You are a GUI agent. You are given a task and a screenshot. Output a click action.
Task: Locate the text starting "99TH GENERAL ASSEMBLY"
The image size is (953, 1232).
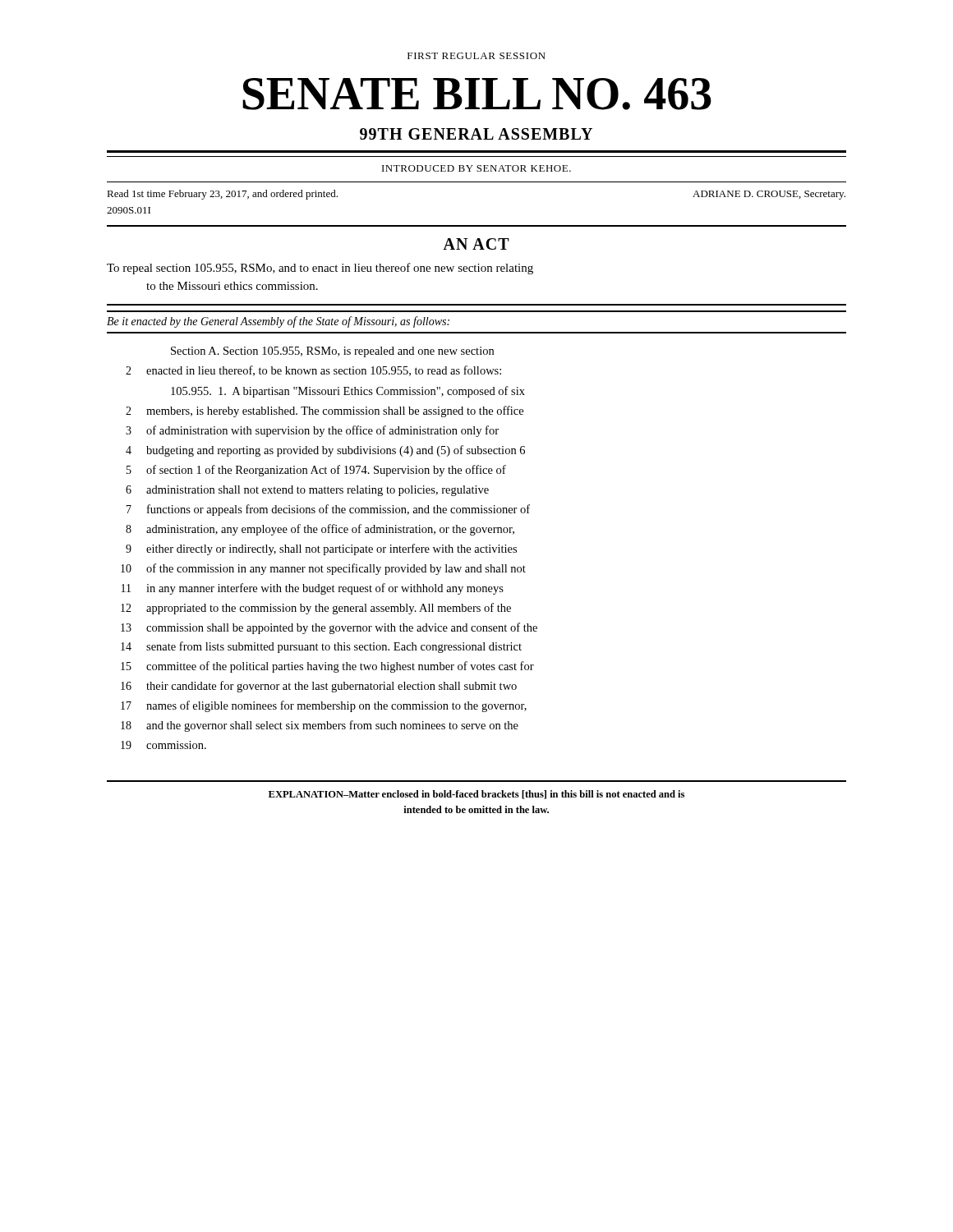coord(476,134)
